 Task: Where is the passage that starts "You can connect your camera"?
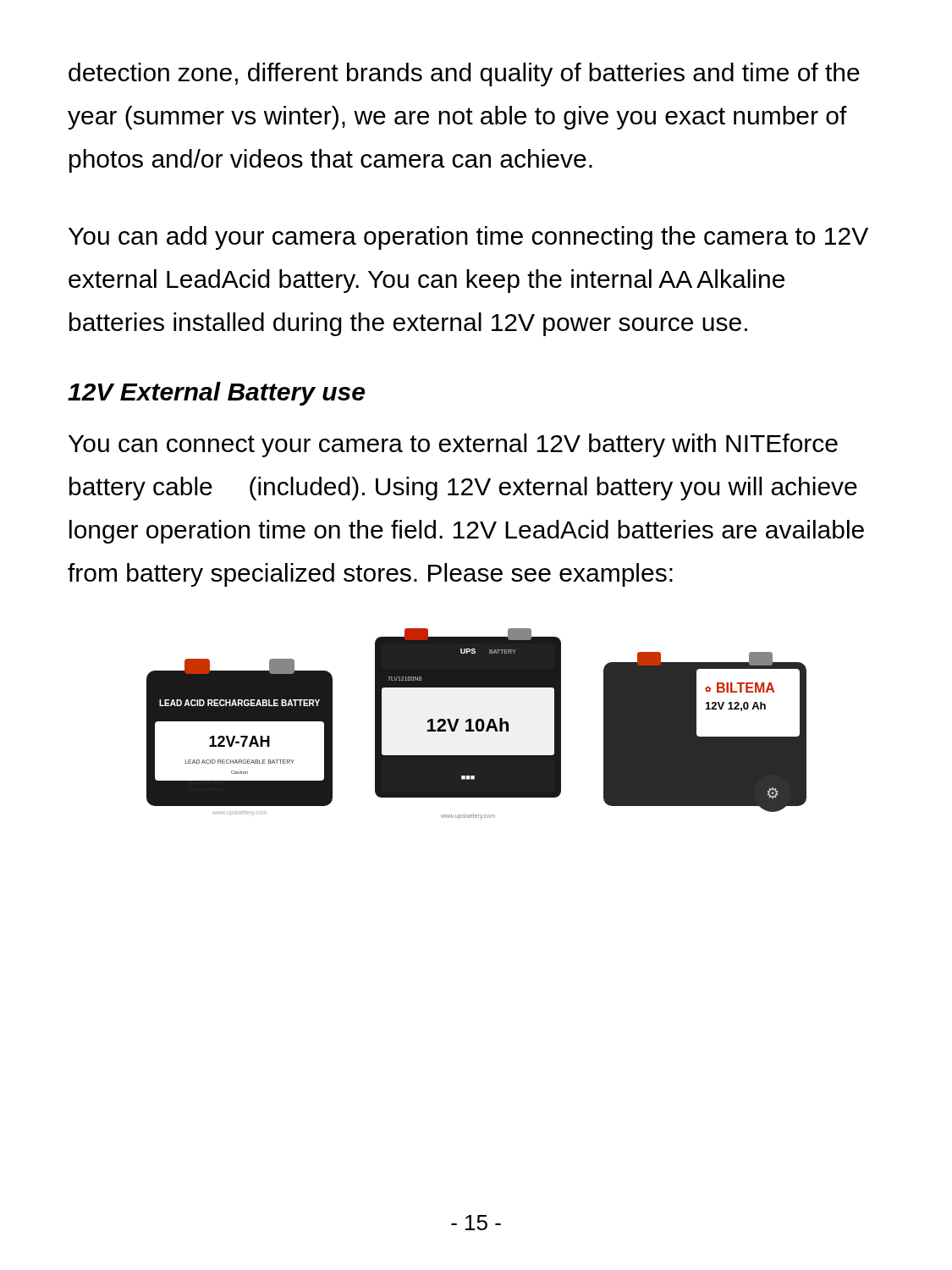466,508
